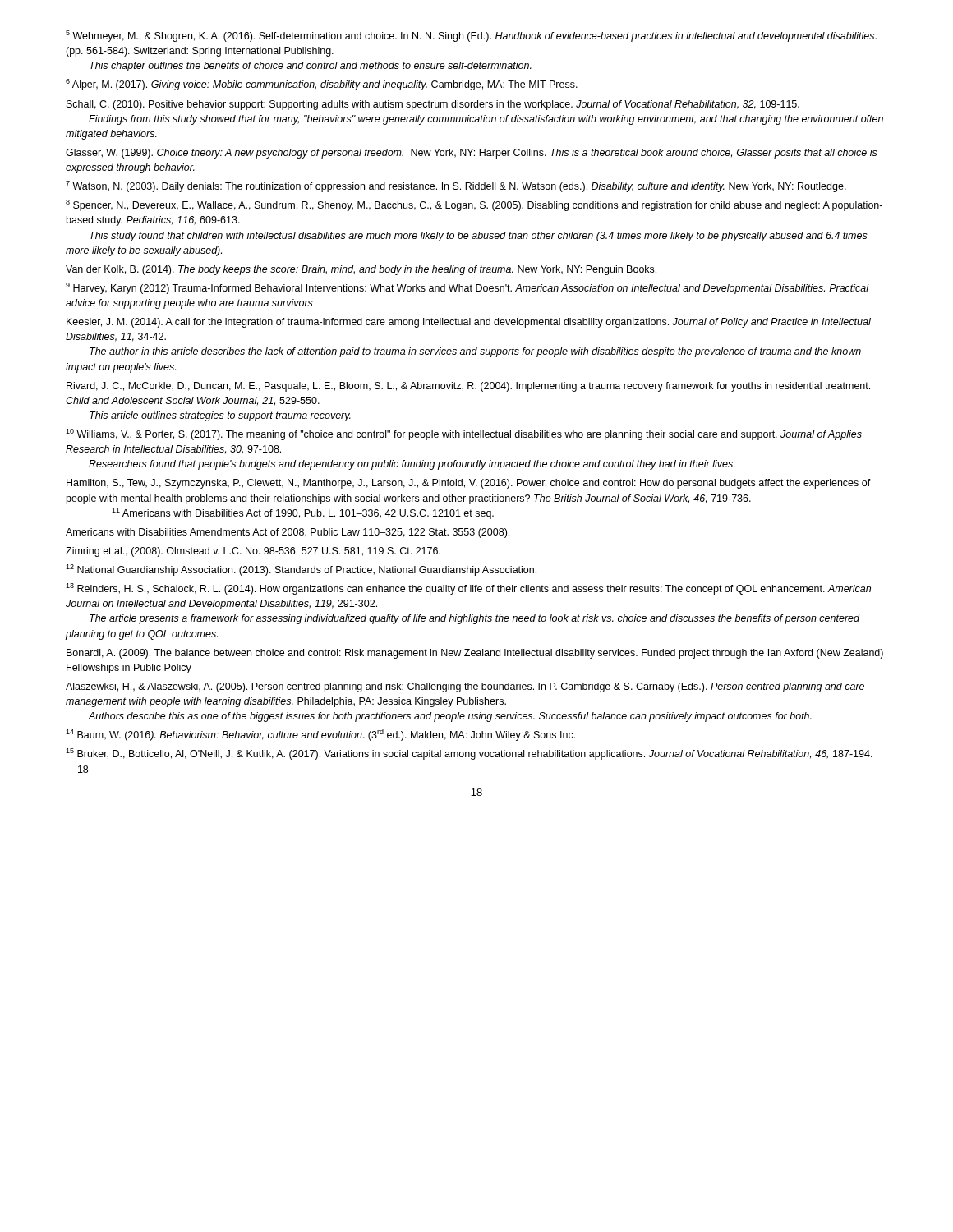Click on the footnote that says "Americans with Disabilities Amendments"

pos(288,532)
